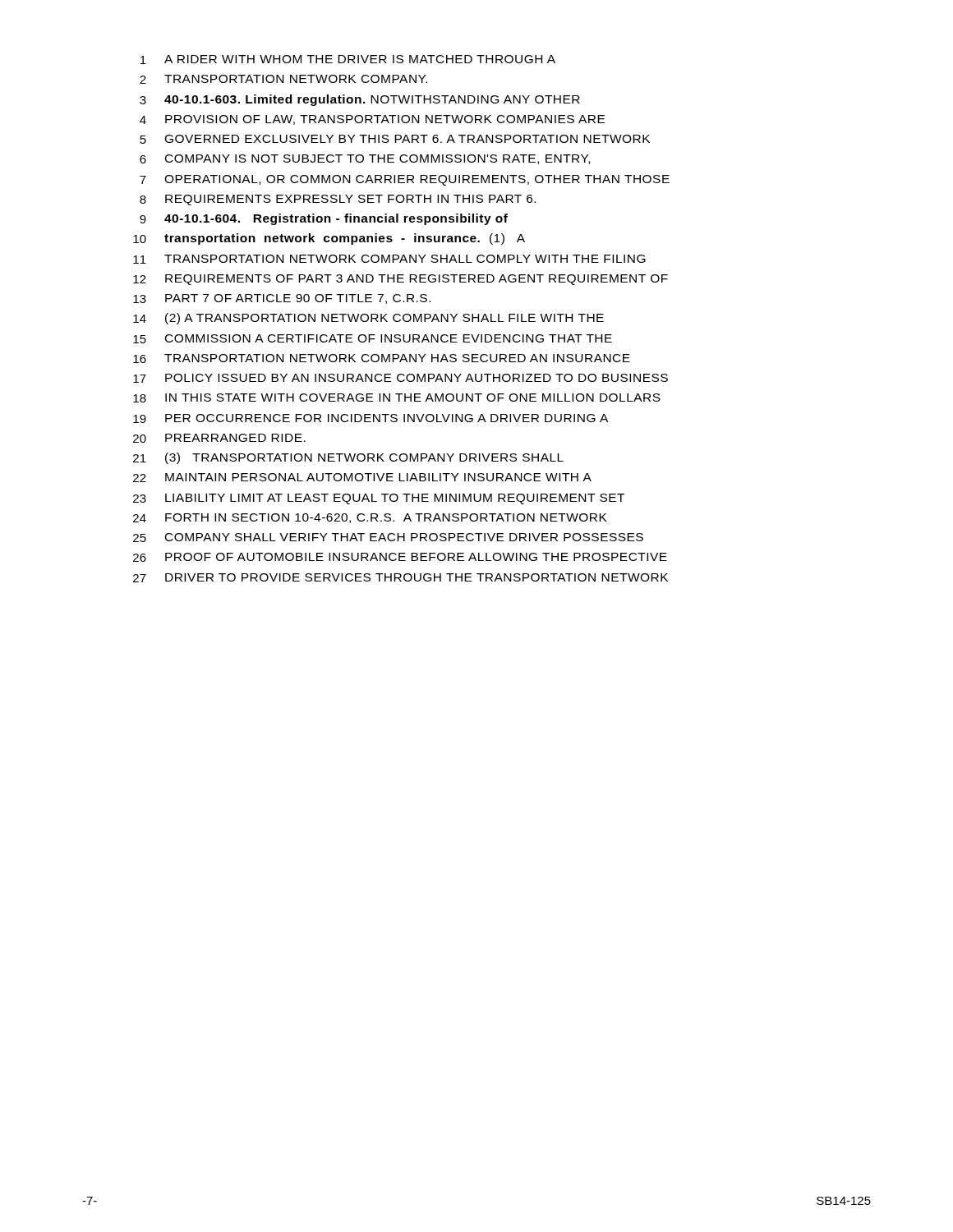Click on the region starting "4 PROVISION OF LAW, TRANSPORTATION NETWORK"

click(x=493, y=119)
